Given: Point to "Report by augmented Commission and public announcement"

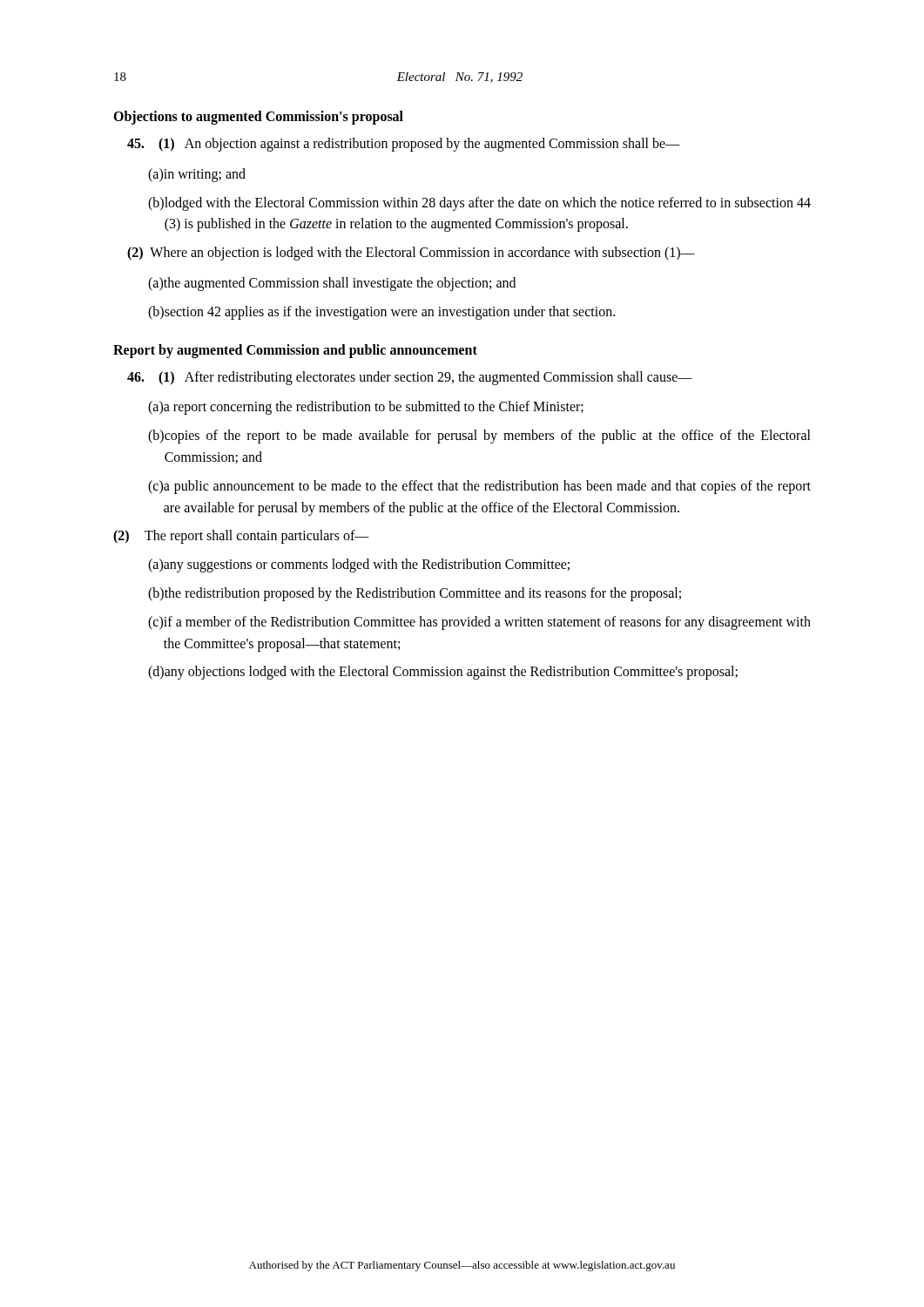Looking at the screenshot, I should pyautogui.click(x=295, y=349).
